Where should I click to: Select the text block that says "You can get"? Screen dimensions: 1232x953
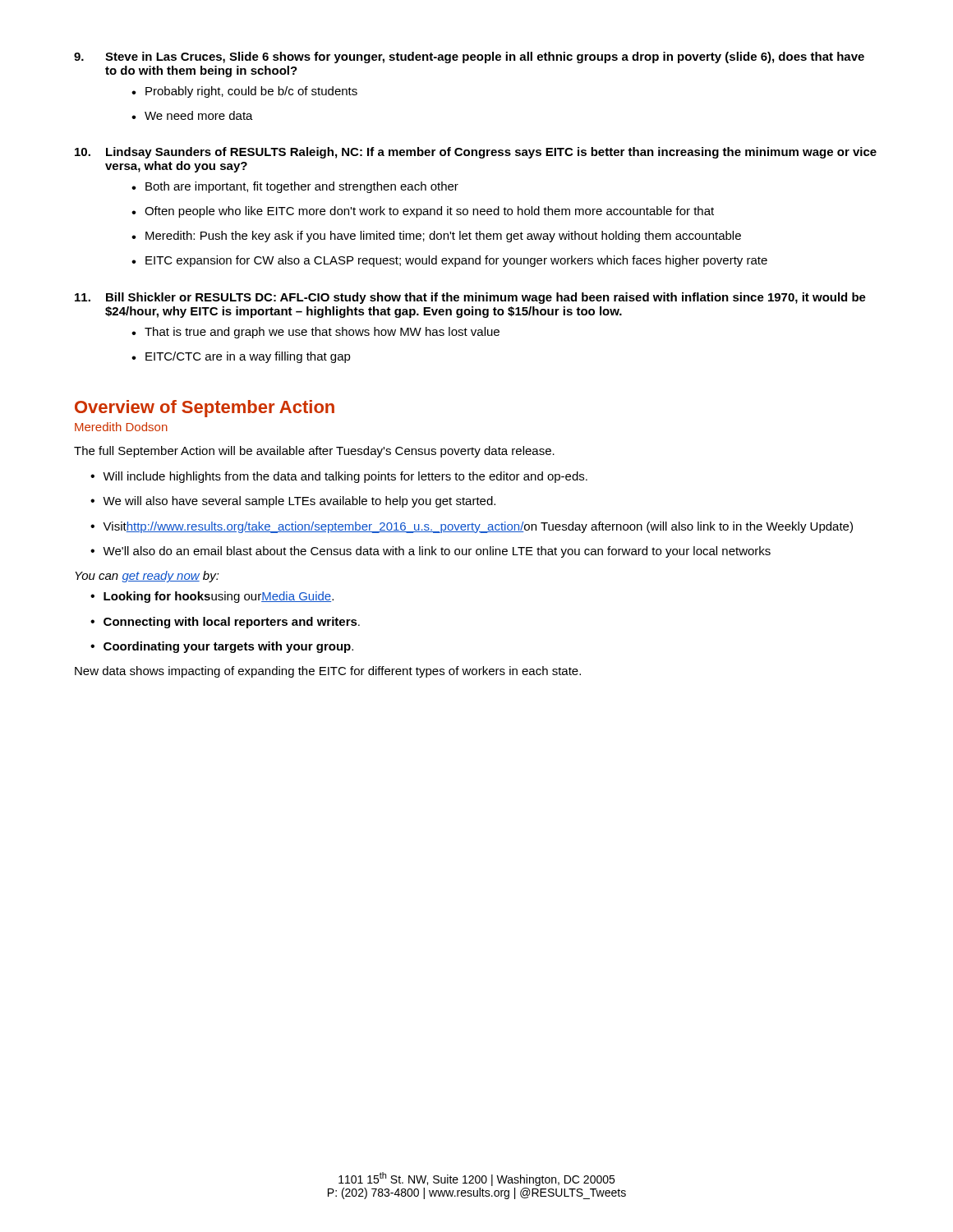147,576
